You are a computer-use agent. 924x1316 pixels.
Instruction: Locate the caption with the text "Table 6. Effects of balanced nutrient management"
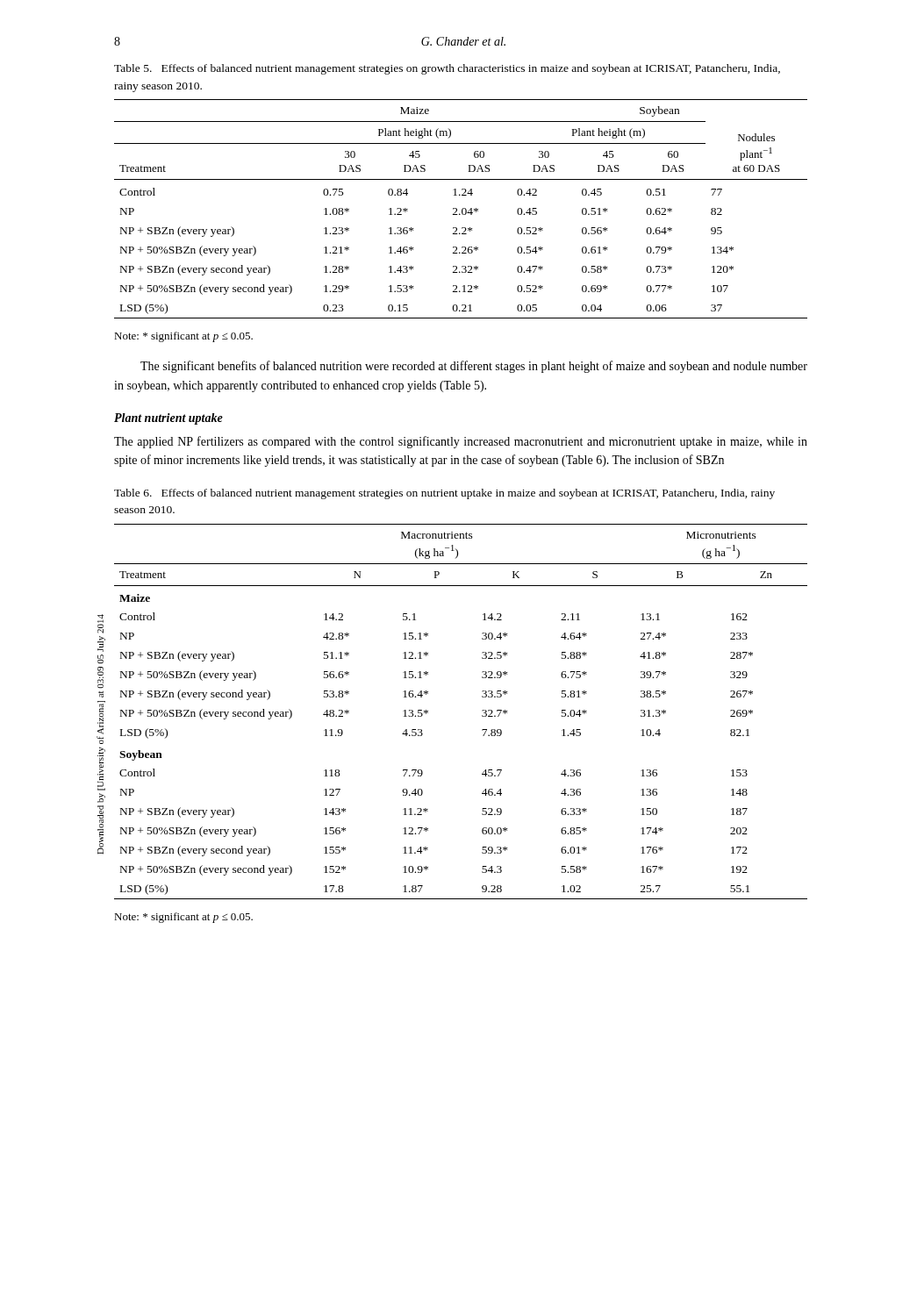pos(445,501)
